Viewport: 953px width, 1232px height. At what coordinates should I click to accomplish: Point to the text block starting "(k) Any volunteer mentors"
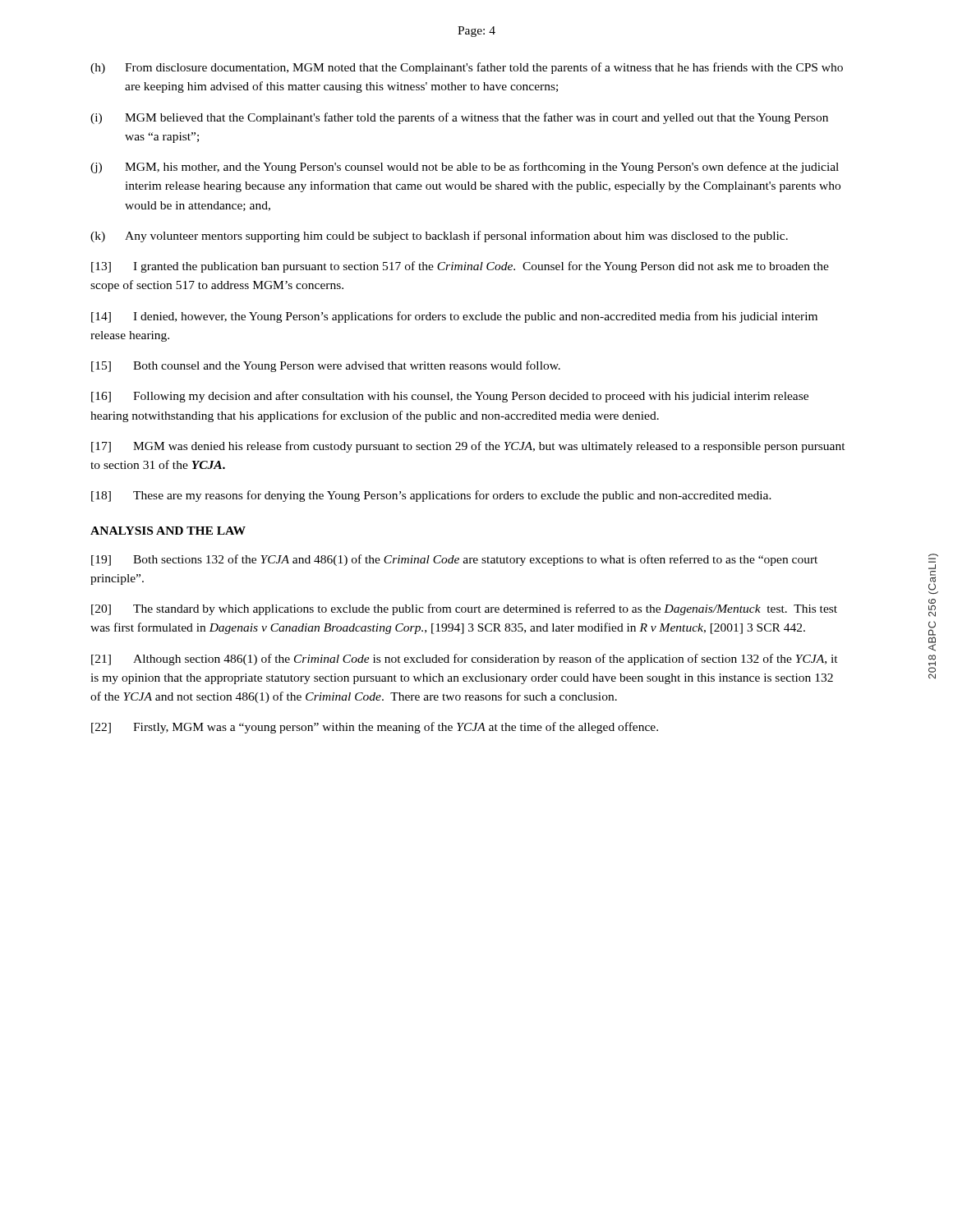click(x=468, y=235)
